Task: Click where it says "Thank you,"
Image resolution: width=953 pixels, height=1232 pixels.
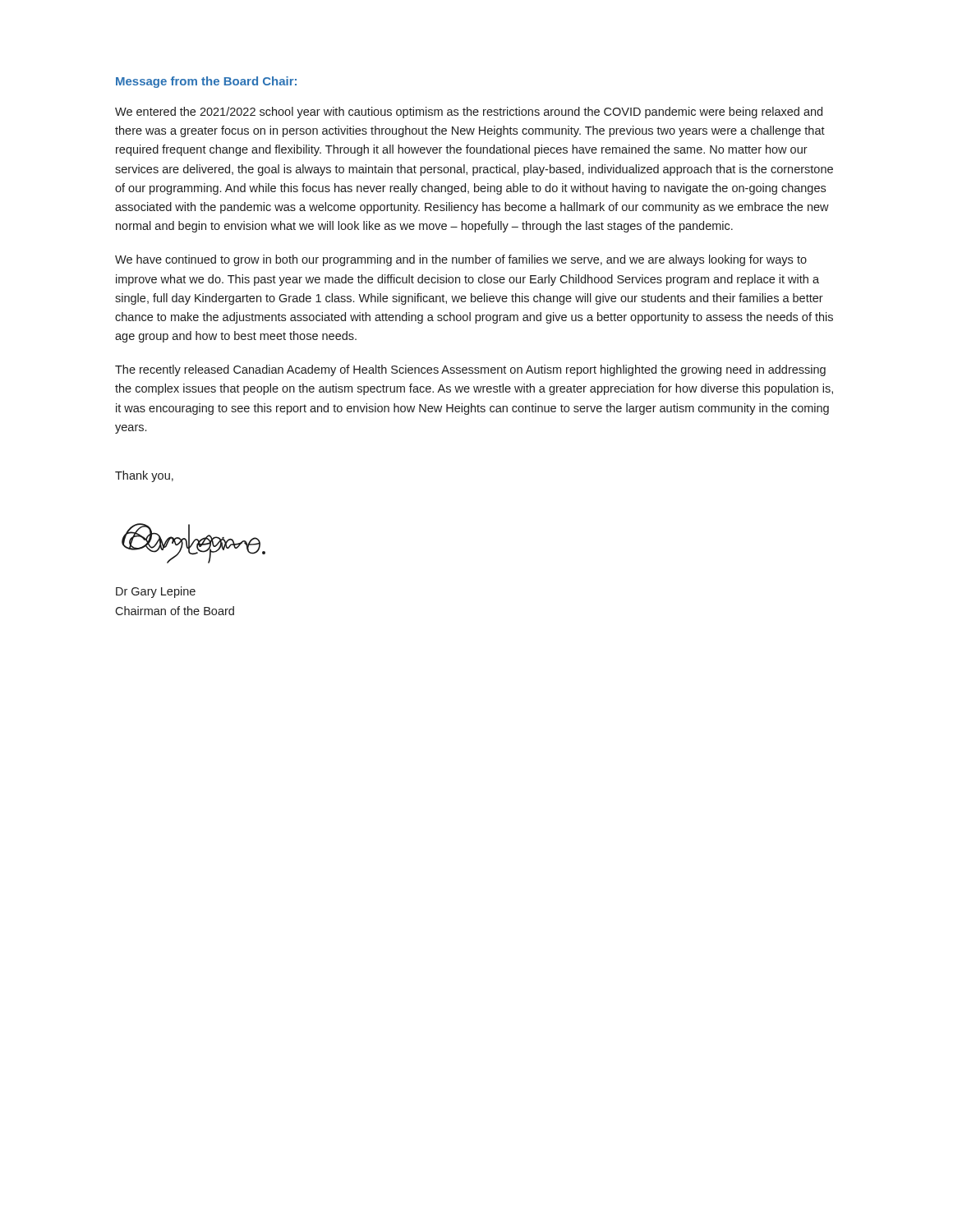Action: pos(144,476)
